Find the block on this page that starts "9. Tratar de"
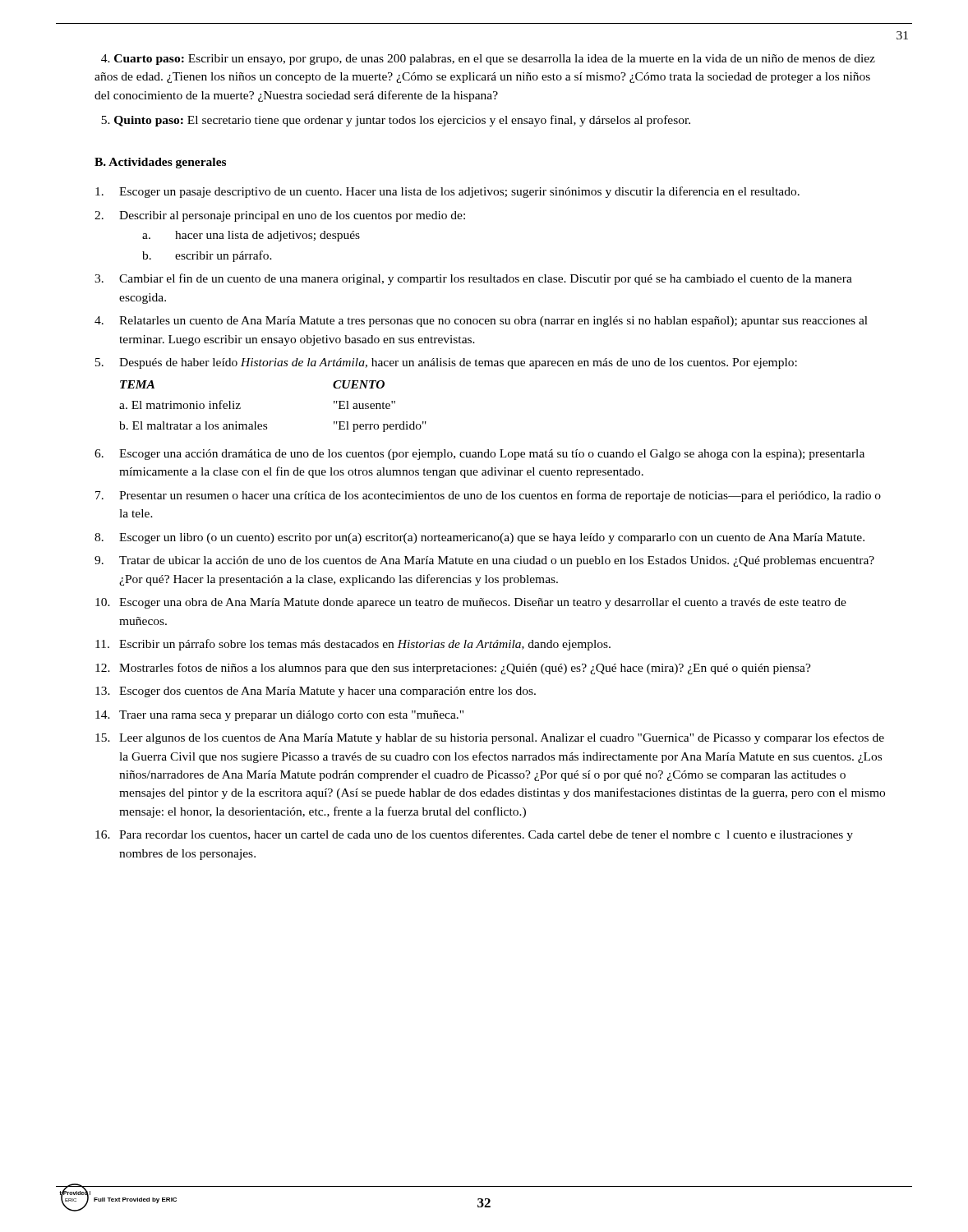This screenshot has height=1232, width=968. click(490, 570)
